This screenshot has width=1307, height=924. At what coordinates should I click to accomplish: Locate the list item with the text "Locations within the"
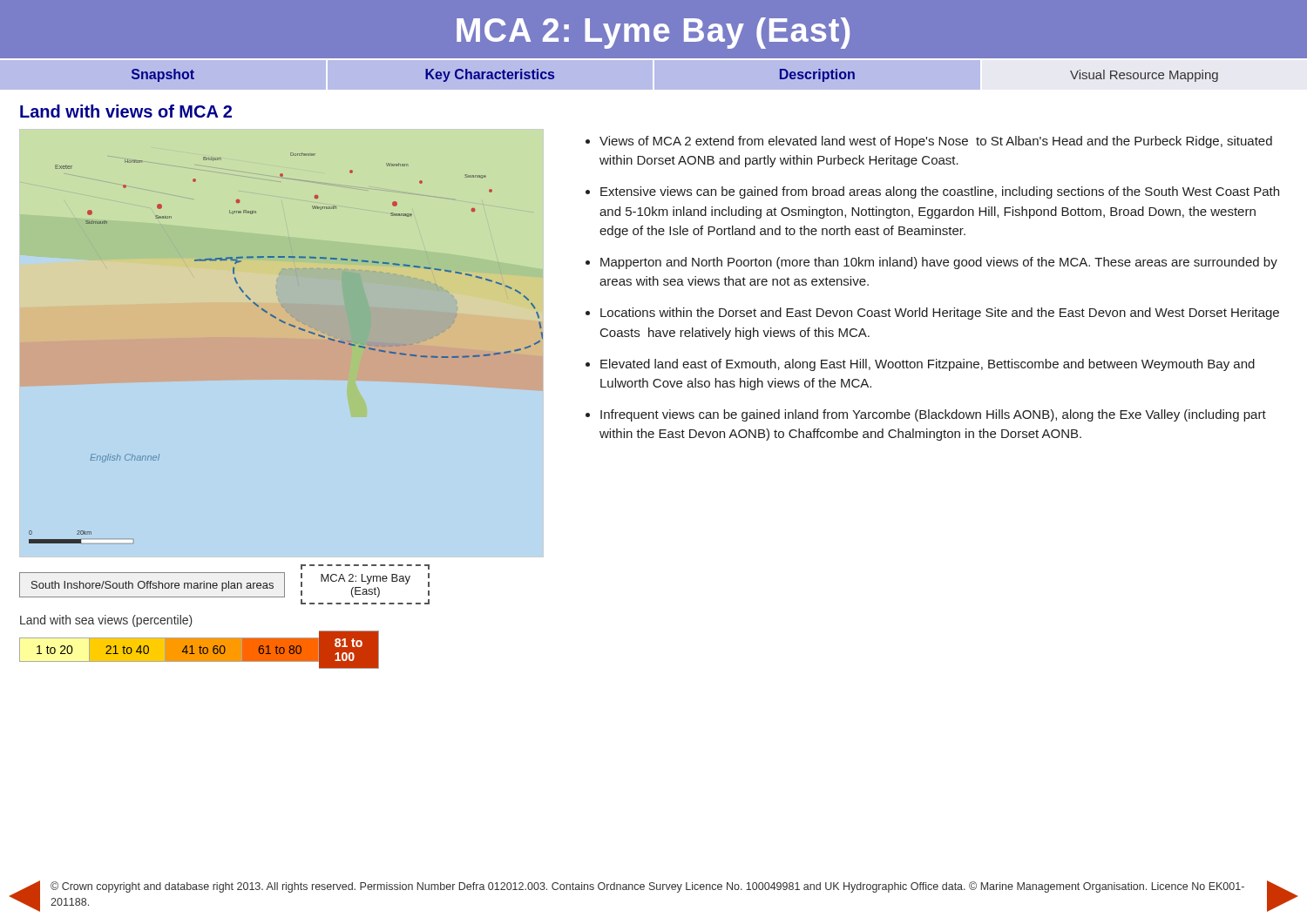940,322
